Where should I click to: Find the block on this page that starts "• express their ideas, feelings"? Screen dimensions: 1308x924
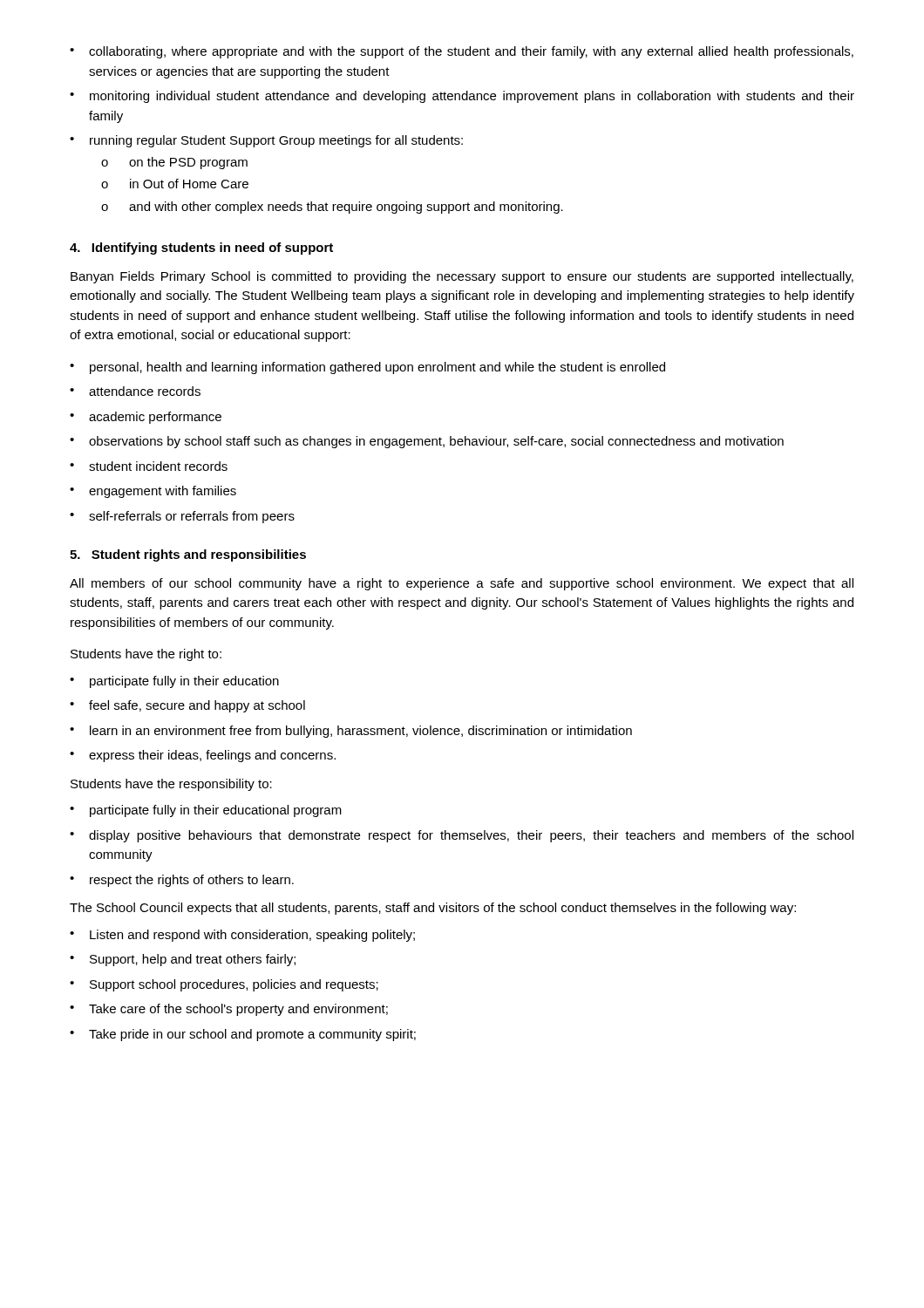coord(203,755)
